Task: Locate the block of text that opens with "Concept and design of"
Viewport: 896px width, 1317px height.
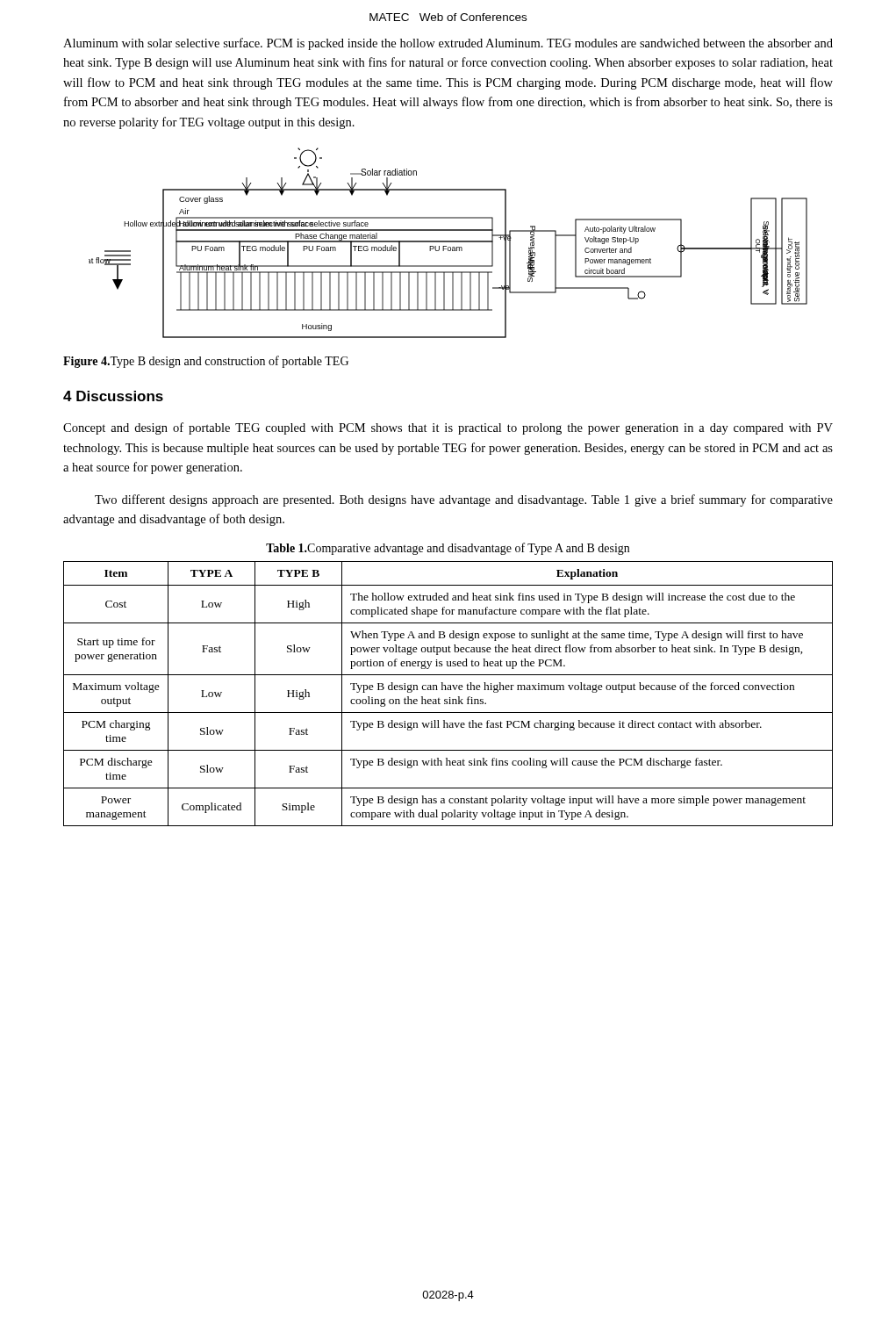Action: [x=448, y=448]
